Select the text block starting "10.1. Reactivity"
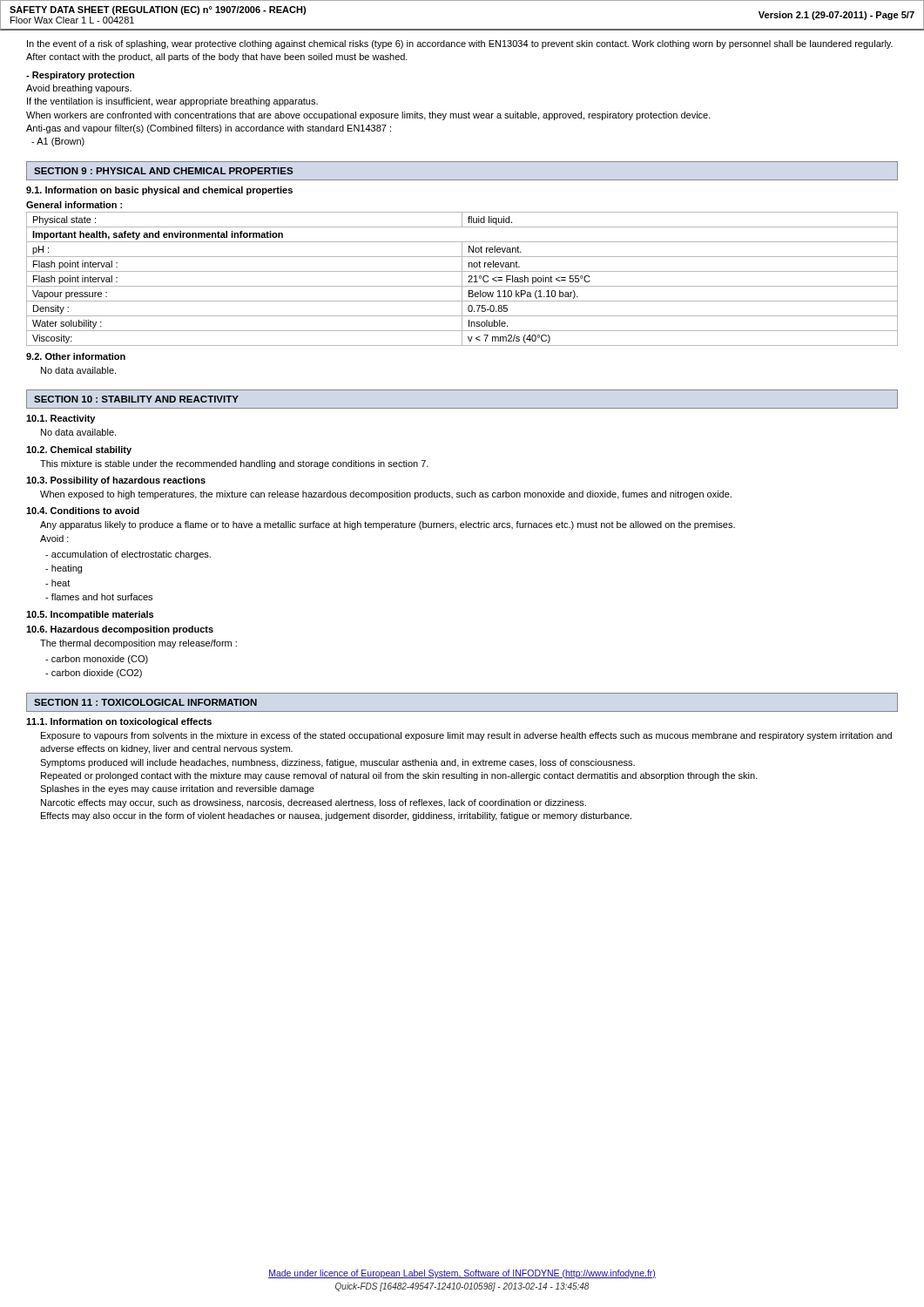The height and width of the screenshot is (1307, 924). pyautogui.click(x=61, y=418)
